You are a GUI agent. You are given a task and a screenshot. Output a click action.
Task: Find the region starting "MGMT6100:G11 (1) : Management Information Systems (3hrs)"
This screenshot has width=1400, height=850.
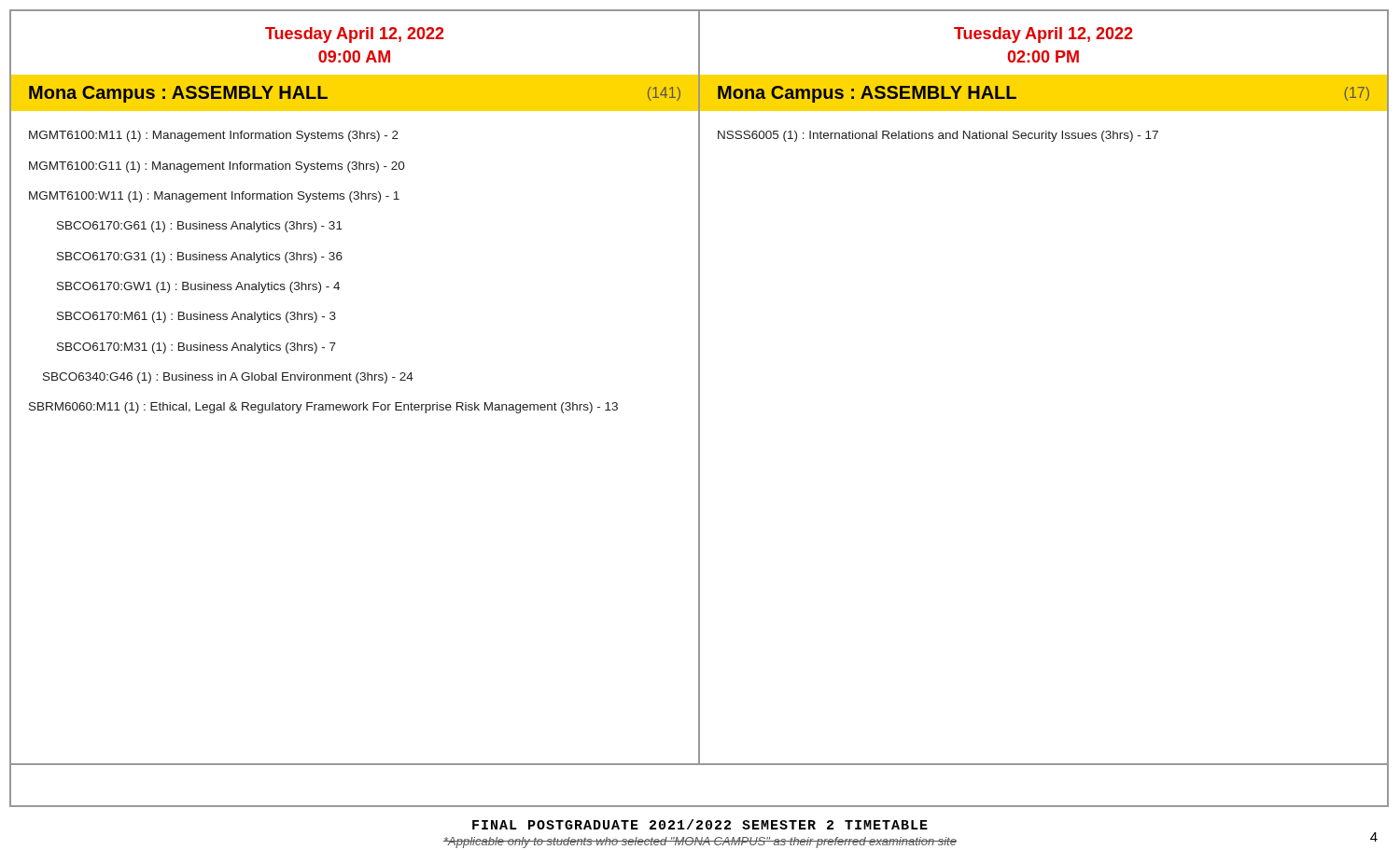[216, 165]
